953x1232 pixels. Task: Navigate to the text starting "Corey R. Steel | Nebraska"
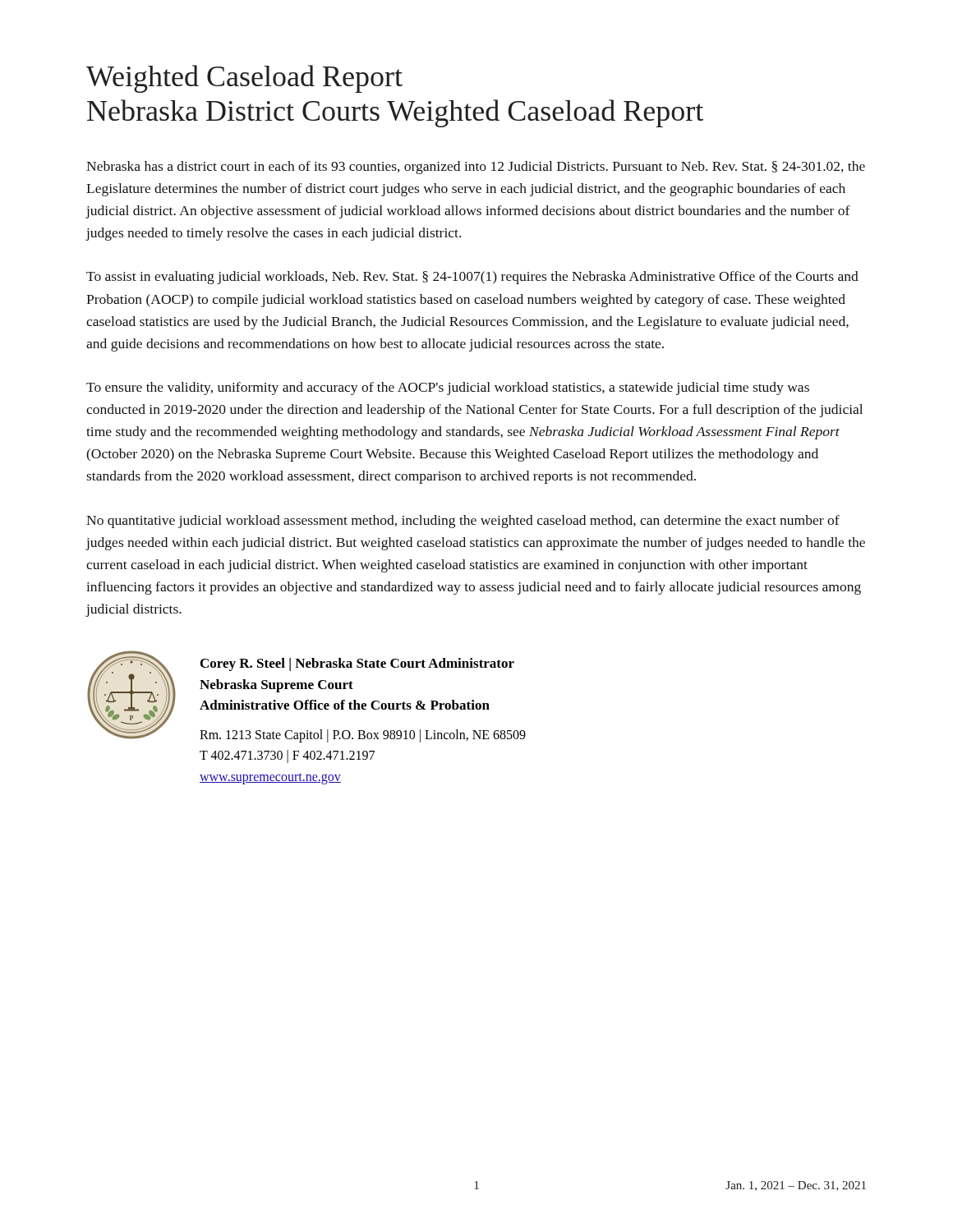pyautogui.click(x=357, y=684)
